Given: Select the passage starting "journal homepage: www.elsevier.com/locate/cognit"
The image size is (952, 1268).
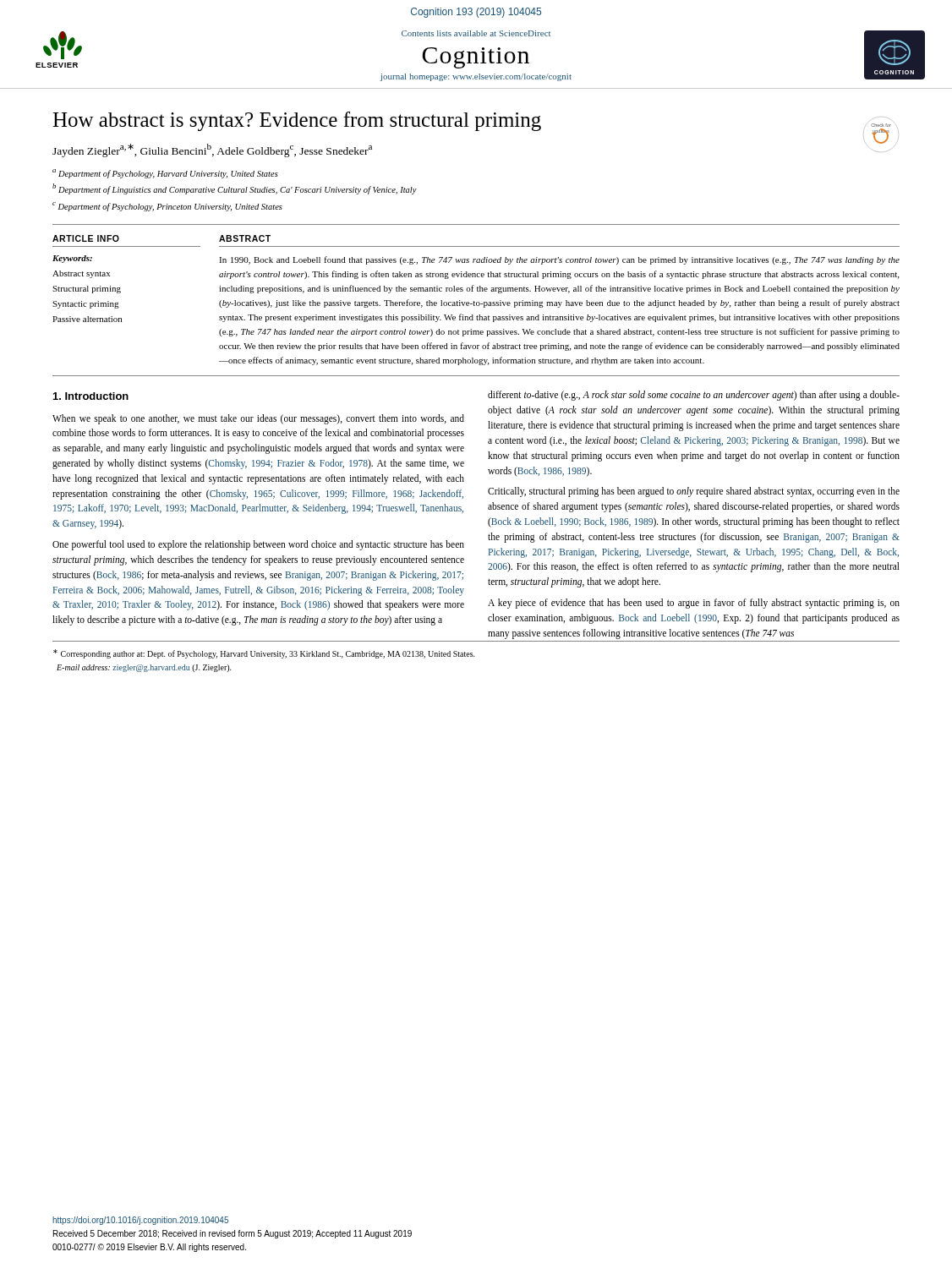Looking at the screenshot, I should pos(476,76).
